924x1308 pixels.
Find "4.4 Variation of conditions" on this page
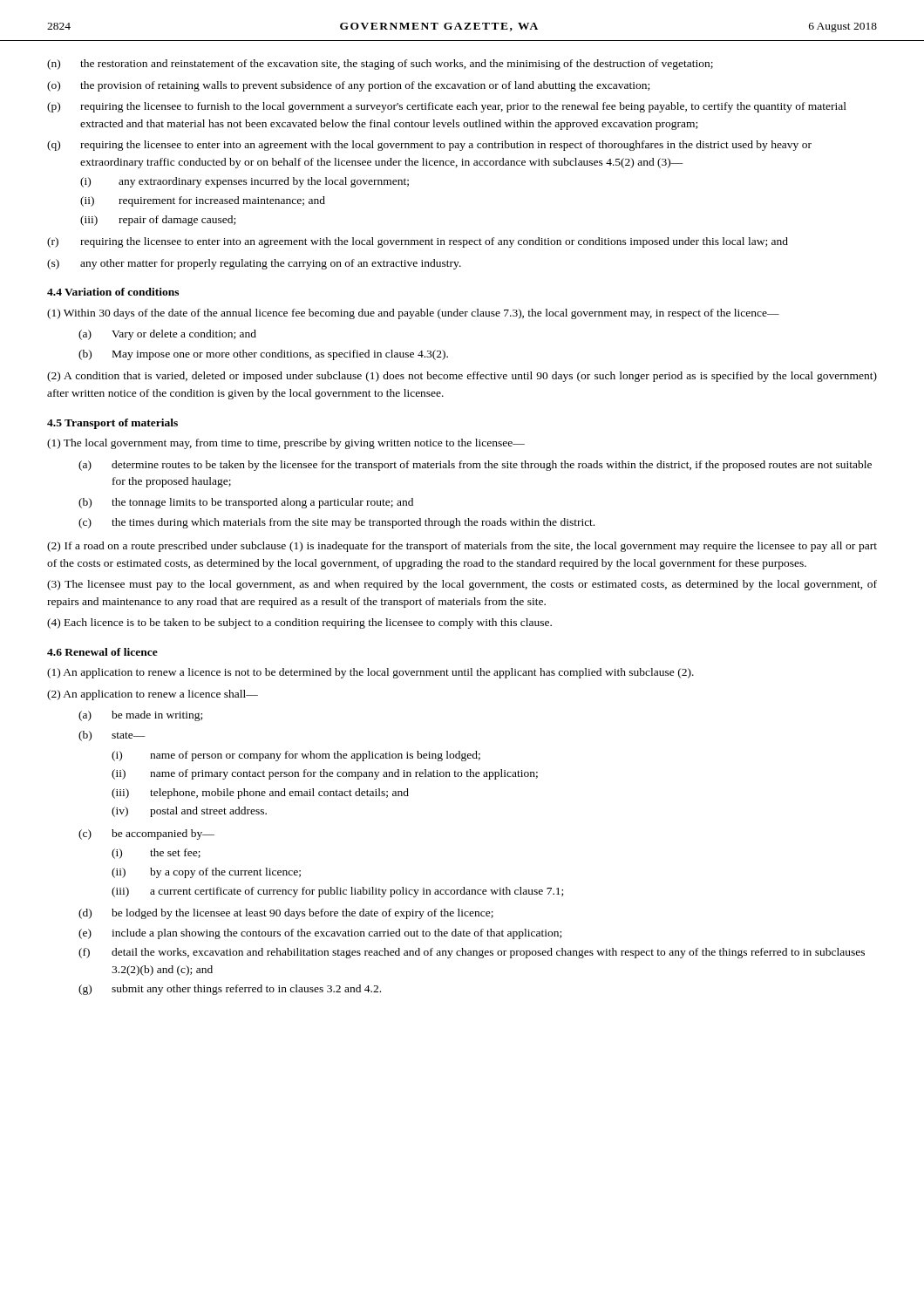click(x=113, y=292)
